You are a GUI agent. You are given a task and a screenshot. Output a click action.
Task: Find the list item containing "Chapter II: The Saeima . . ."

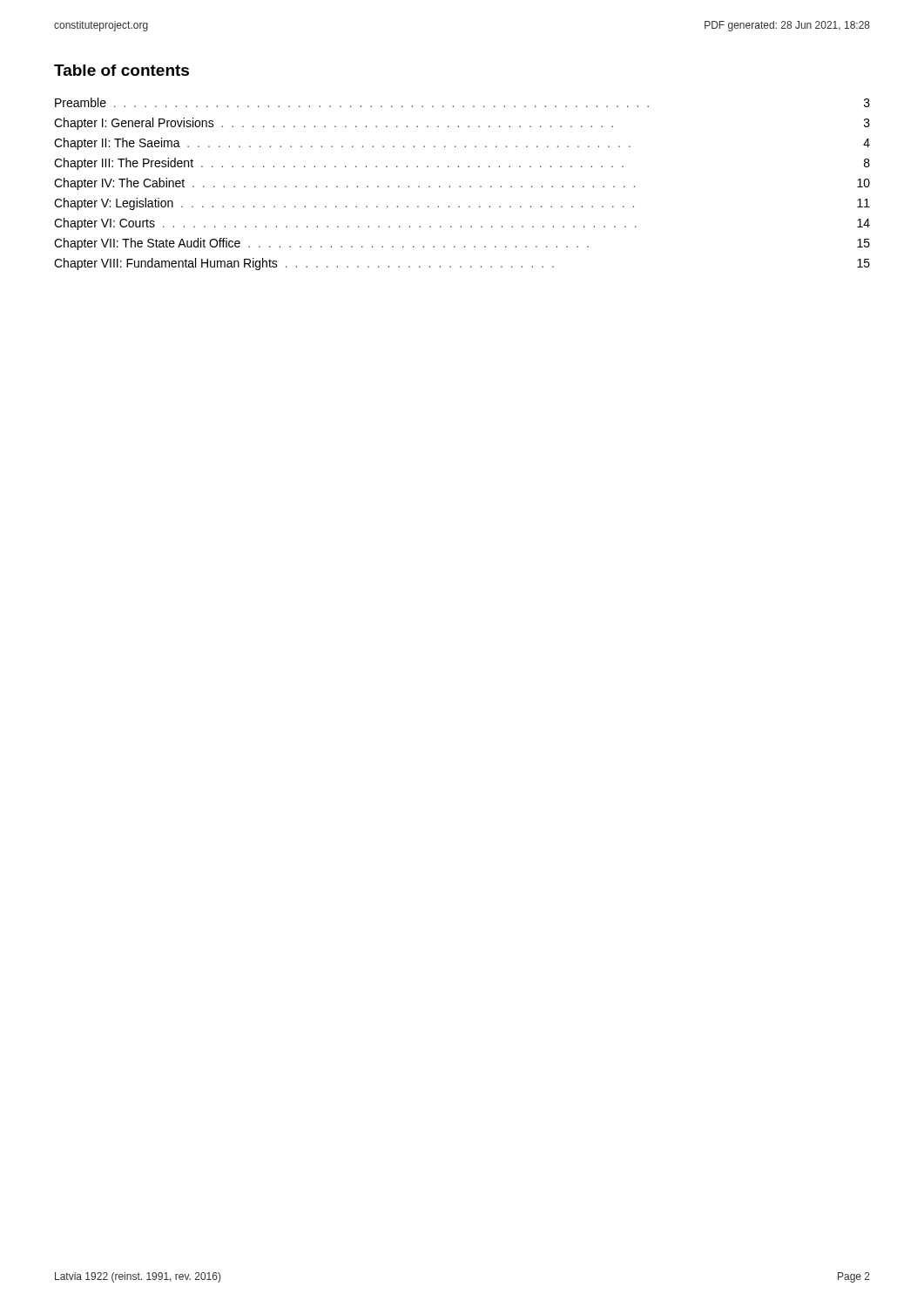click(462, 143)
